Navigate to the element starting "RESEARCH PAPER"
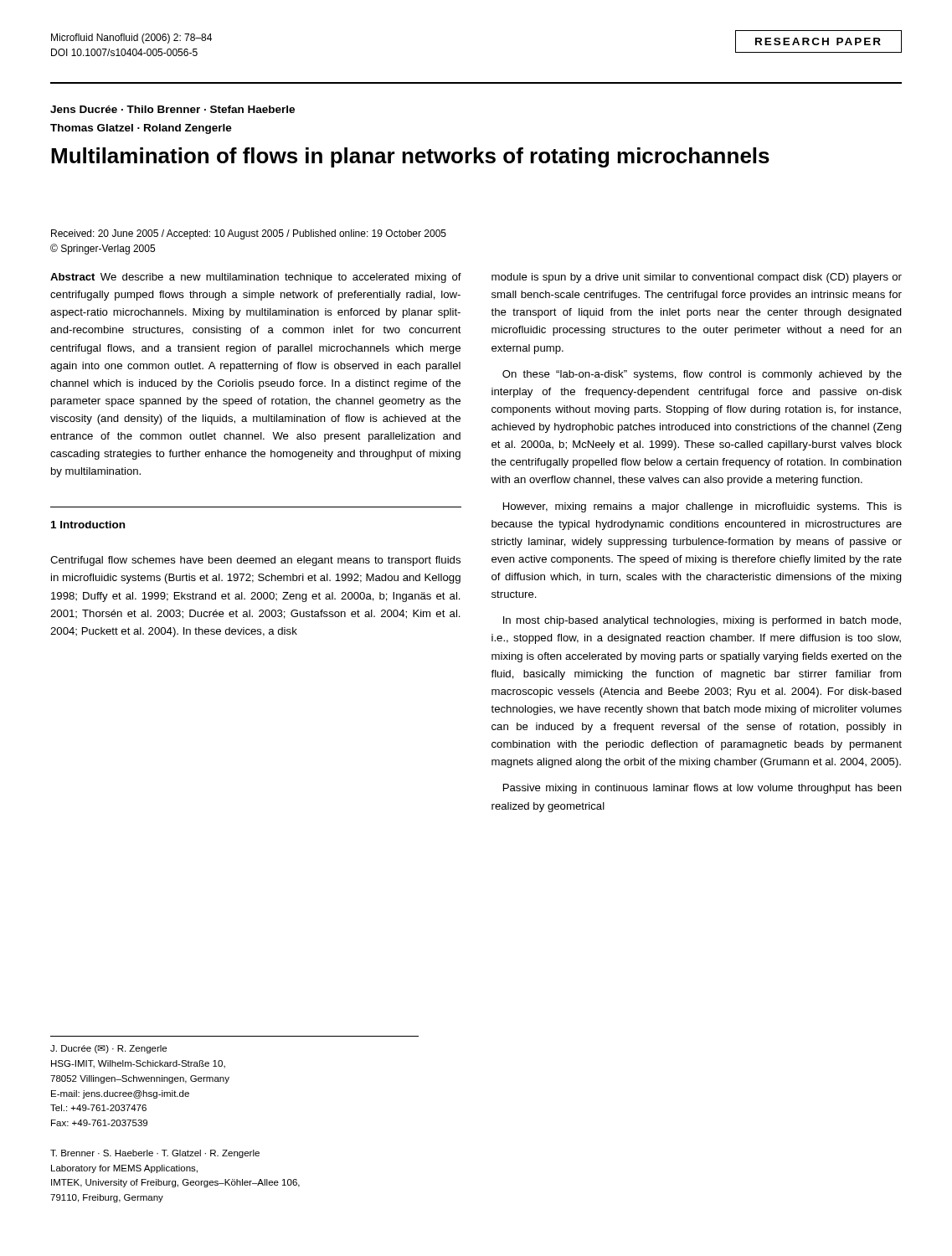The width and height of the screenshot is (952, 1256). point(818,41)
